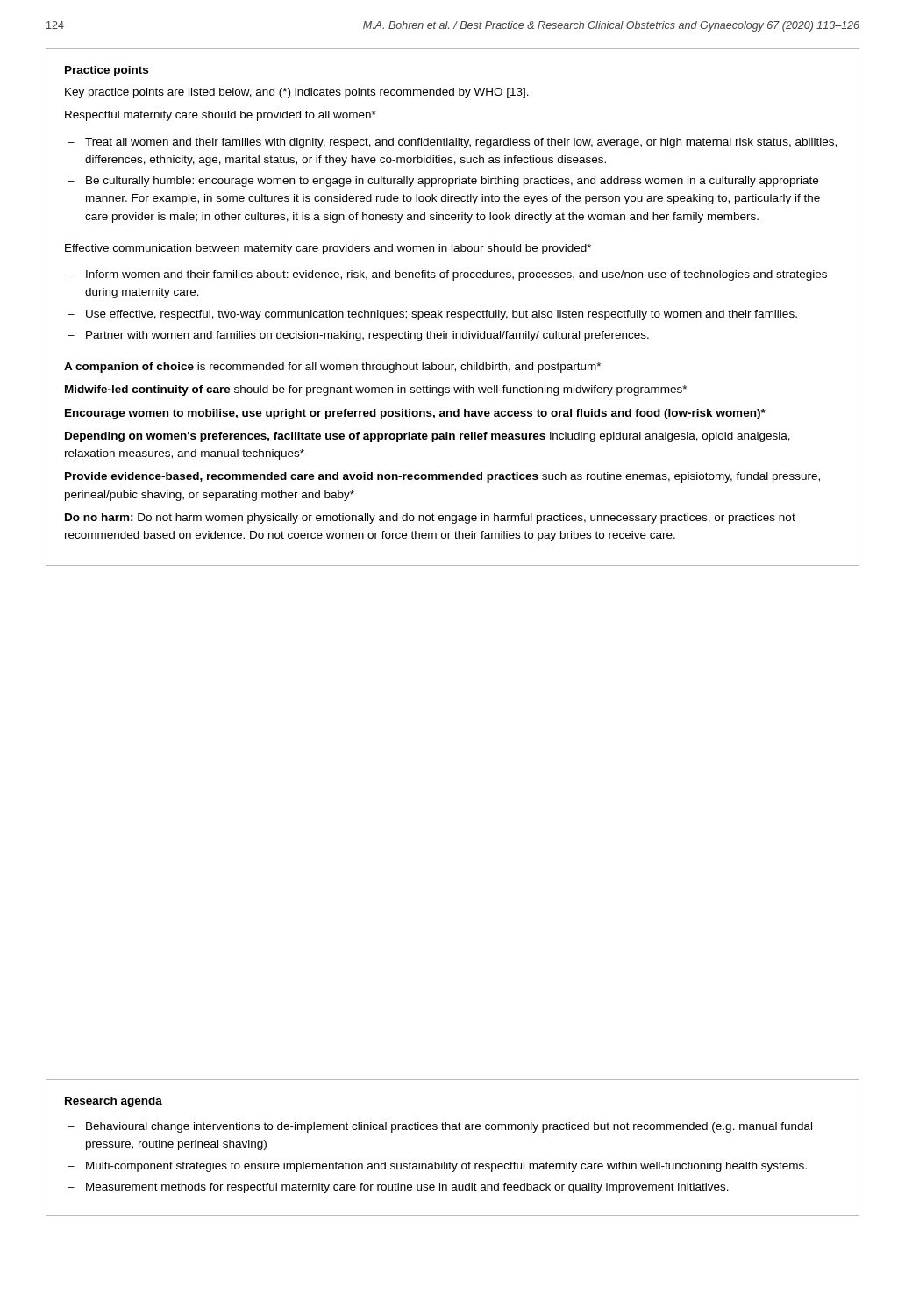Click on the text block that reads "Depending on women's preferences, facilitate use"
This screenshot has height=1316, width=905.
pos(427,444)
